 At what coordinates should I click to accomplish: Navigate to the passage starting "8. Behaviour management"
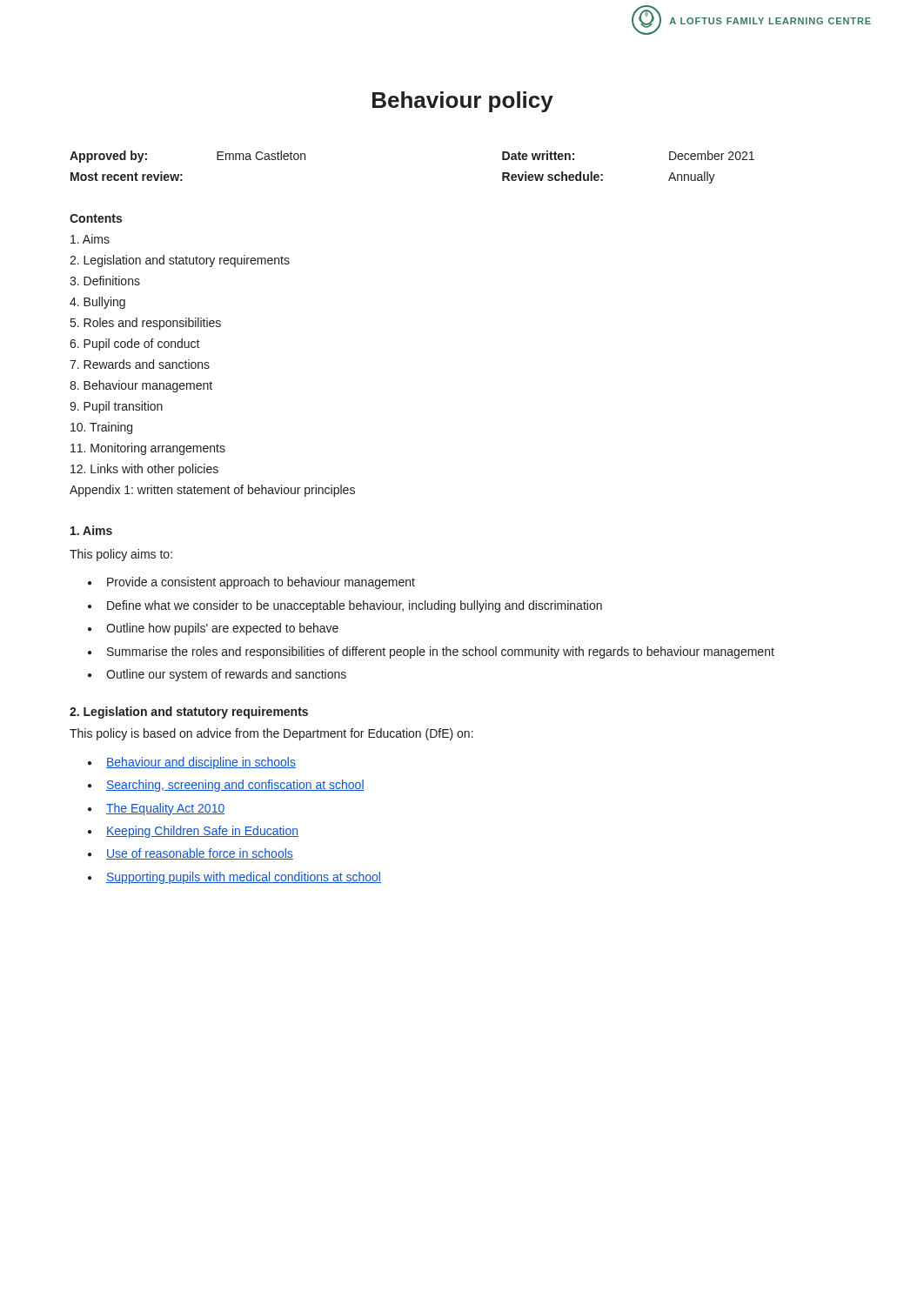[141, 385]
